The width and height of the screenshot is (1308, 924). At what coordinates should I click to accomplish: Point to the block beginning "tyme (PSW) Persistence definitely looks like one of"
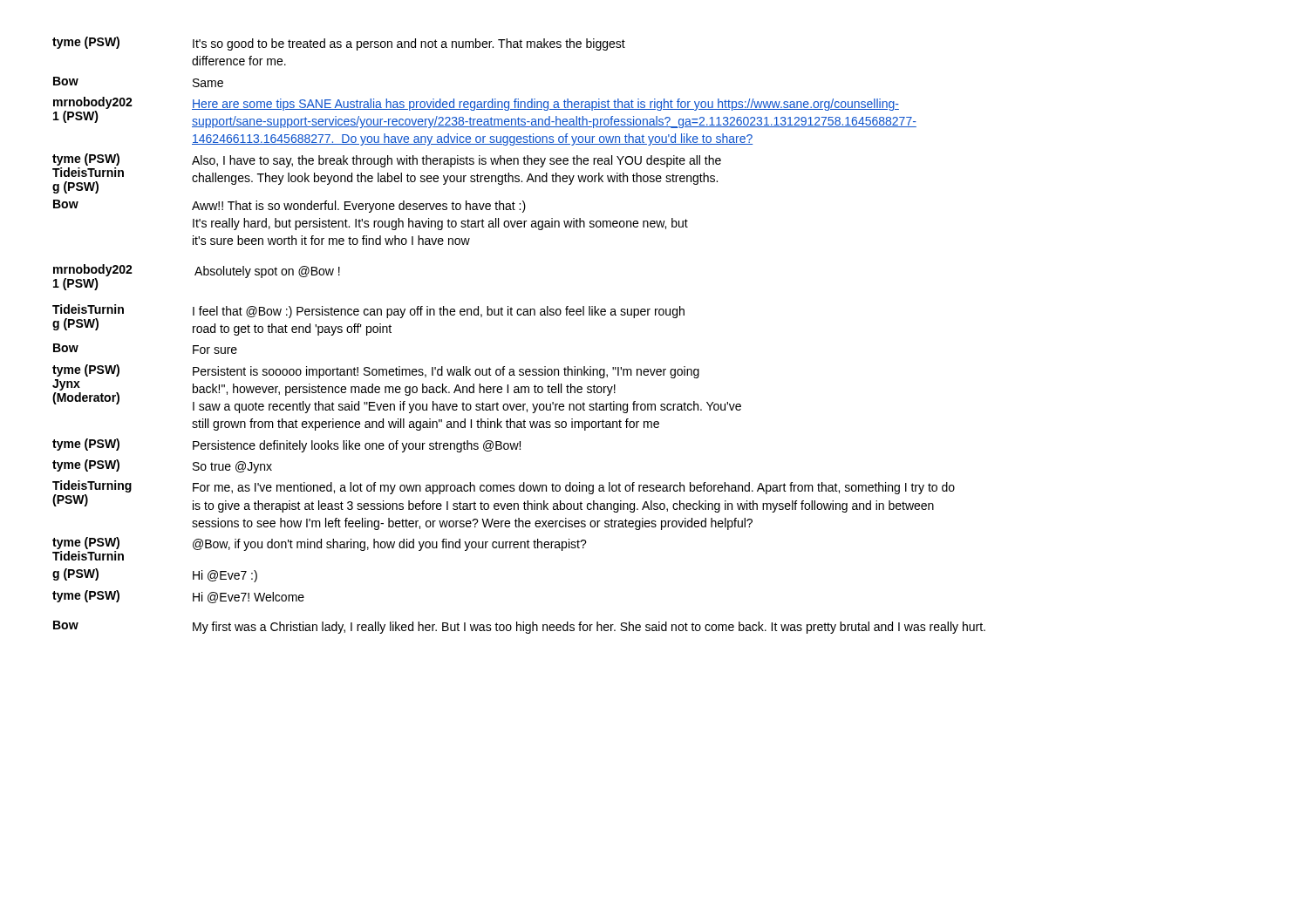click(286, 445)
